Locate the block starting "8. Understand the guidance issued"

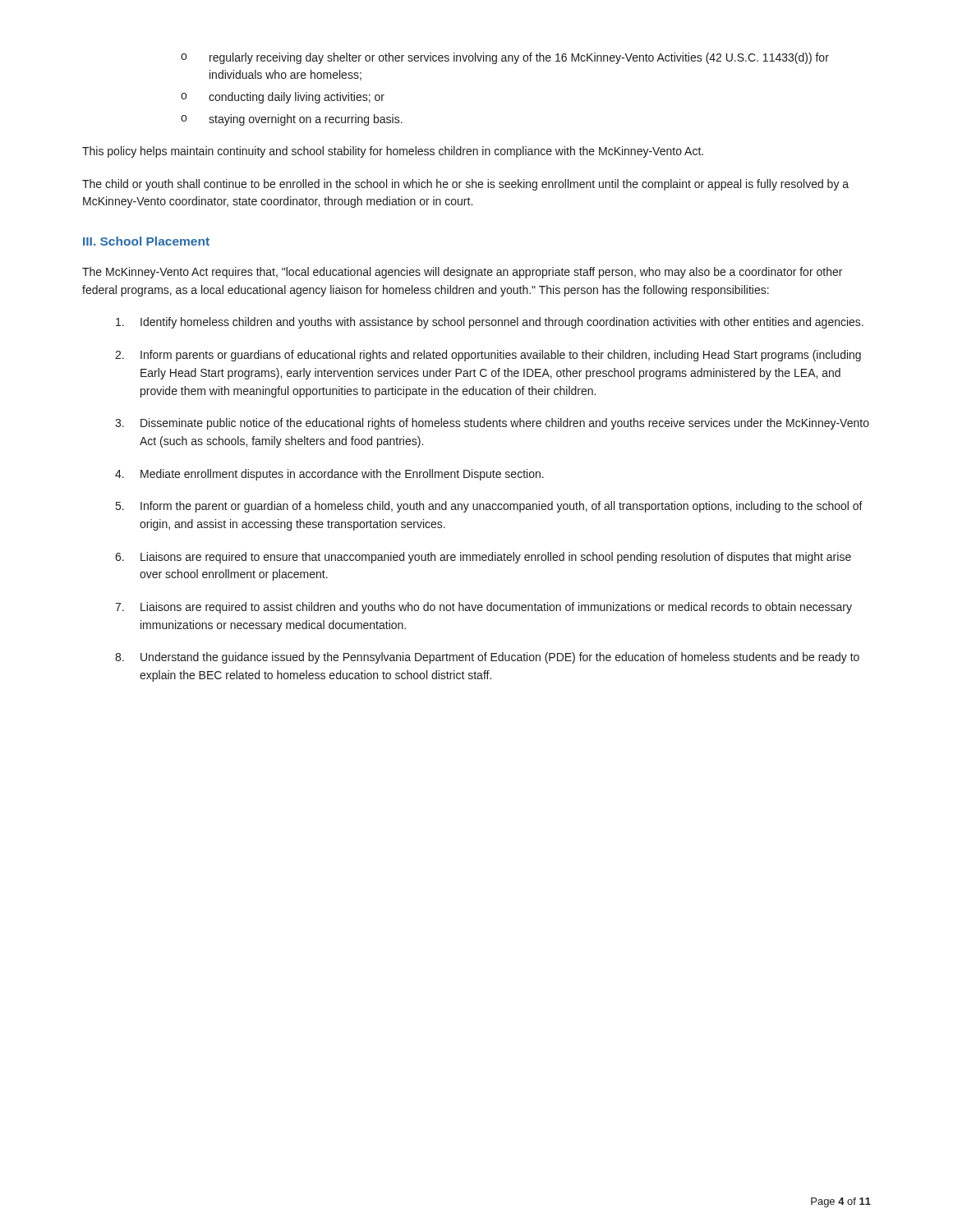point(493,667)
